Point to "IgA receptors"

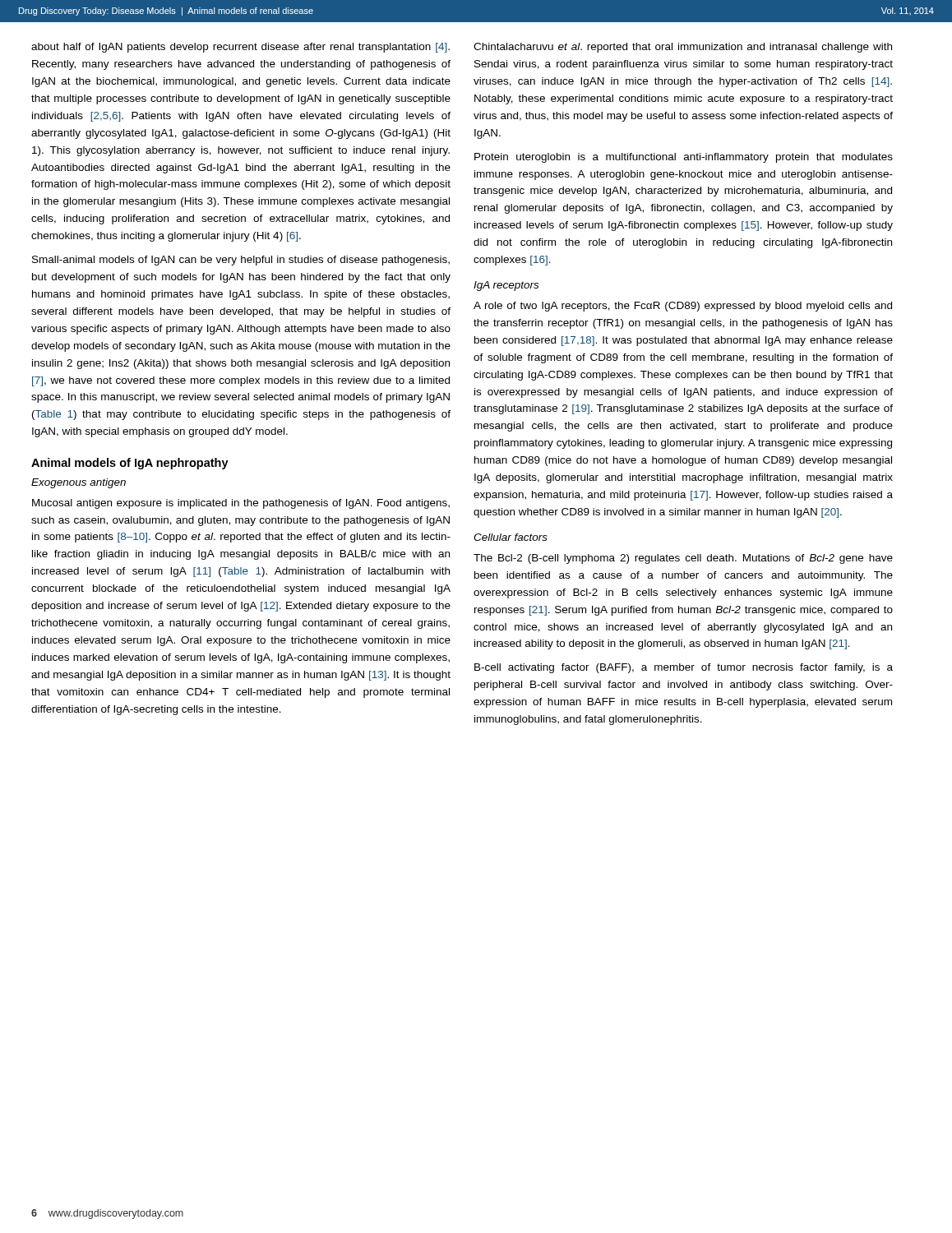pos(506,286)
